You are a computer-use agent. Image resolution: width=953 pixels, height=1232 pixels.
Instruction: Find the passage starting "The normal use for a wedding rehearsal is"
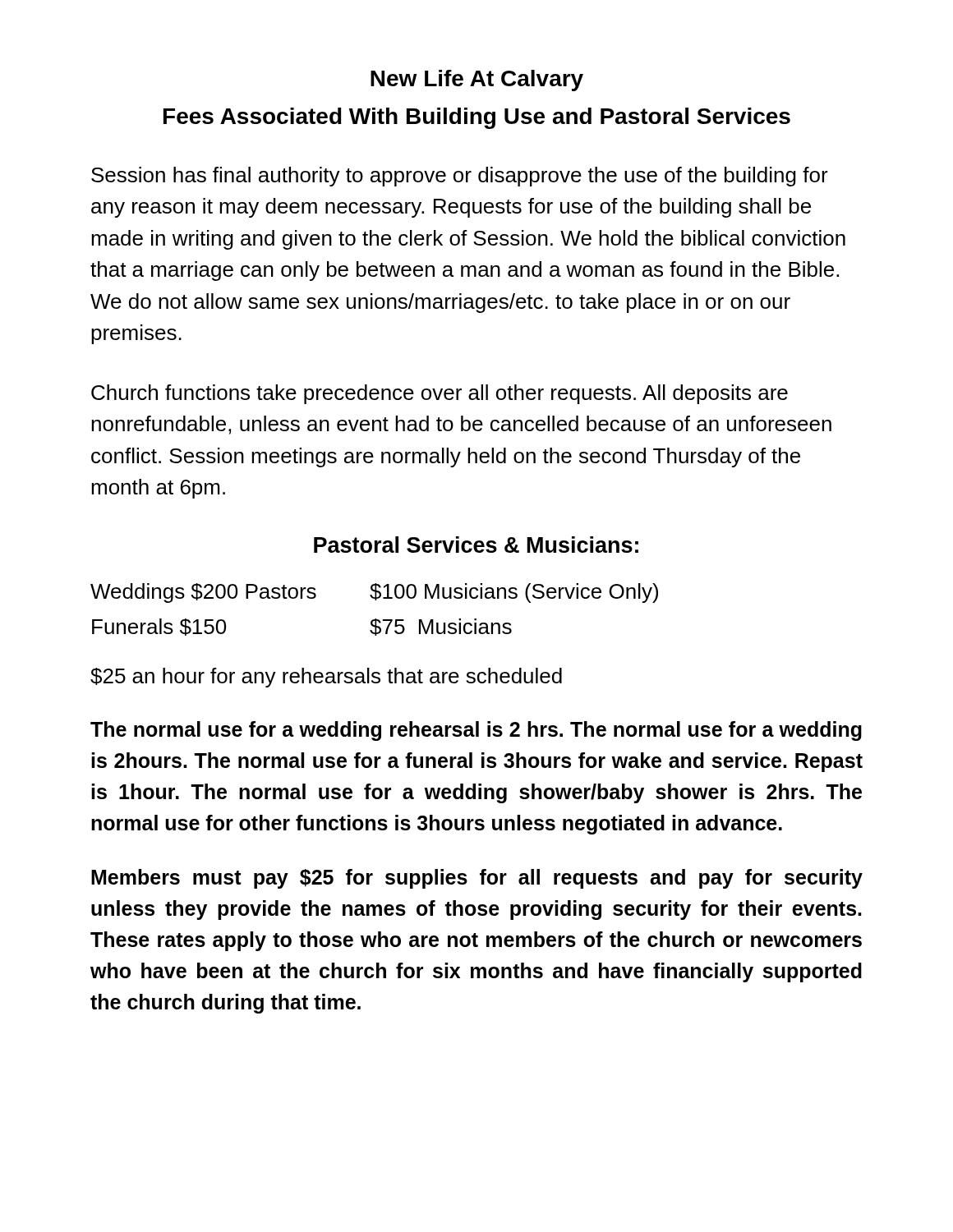point(476,776)
